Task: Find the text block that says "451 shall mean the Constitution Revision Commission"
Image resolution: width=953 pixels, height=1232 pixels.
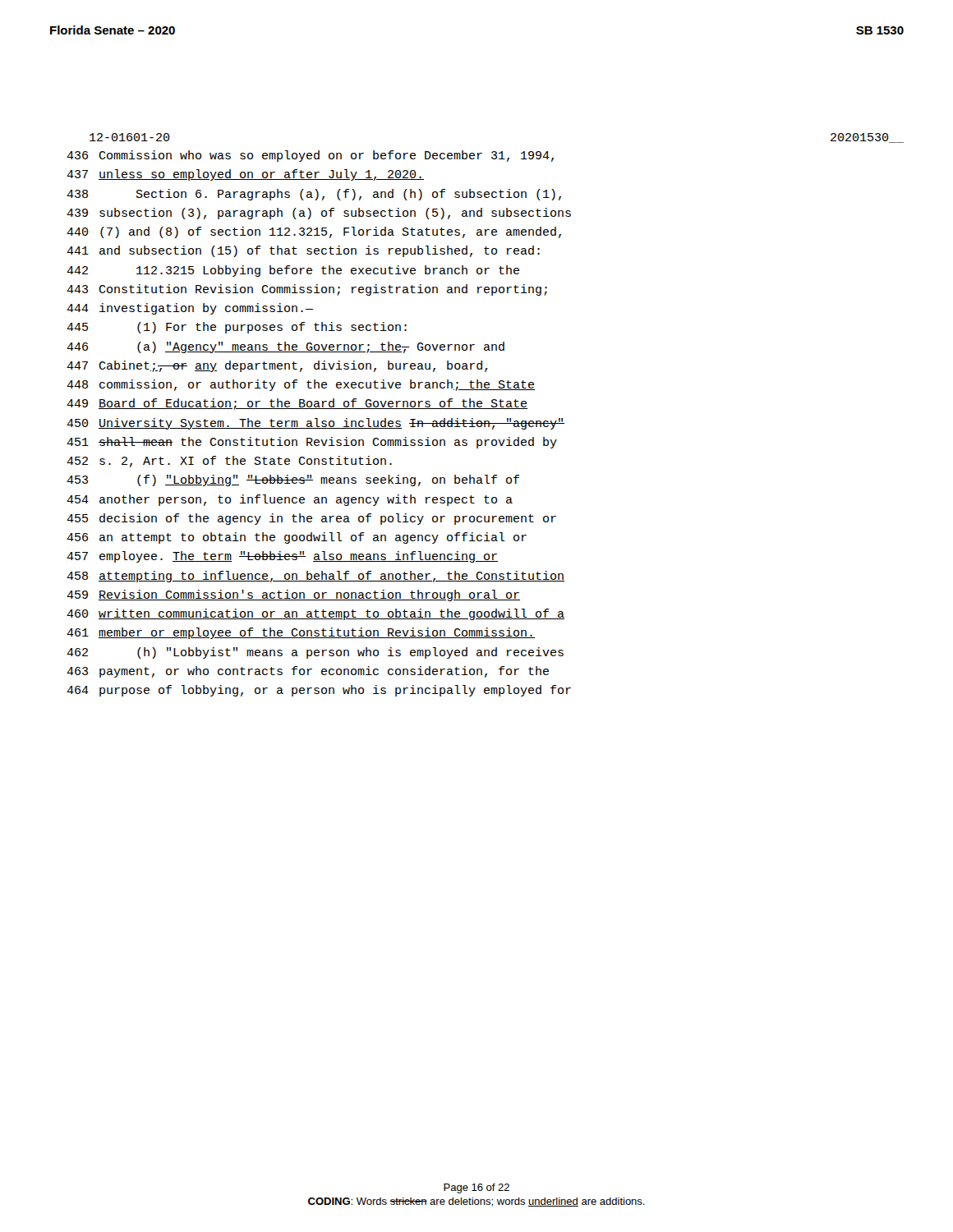Action: tap(476, 443)
